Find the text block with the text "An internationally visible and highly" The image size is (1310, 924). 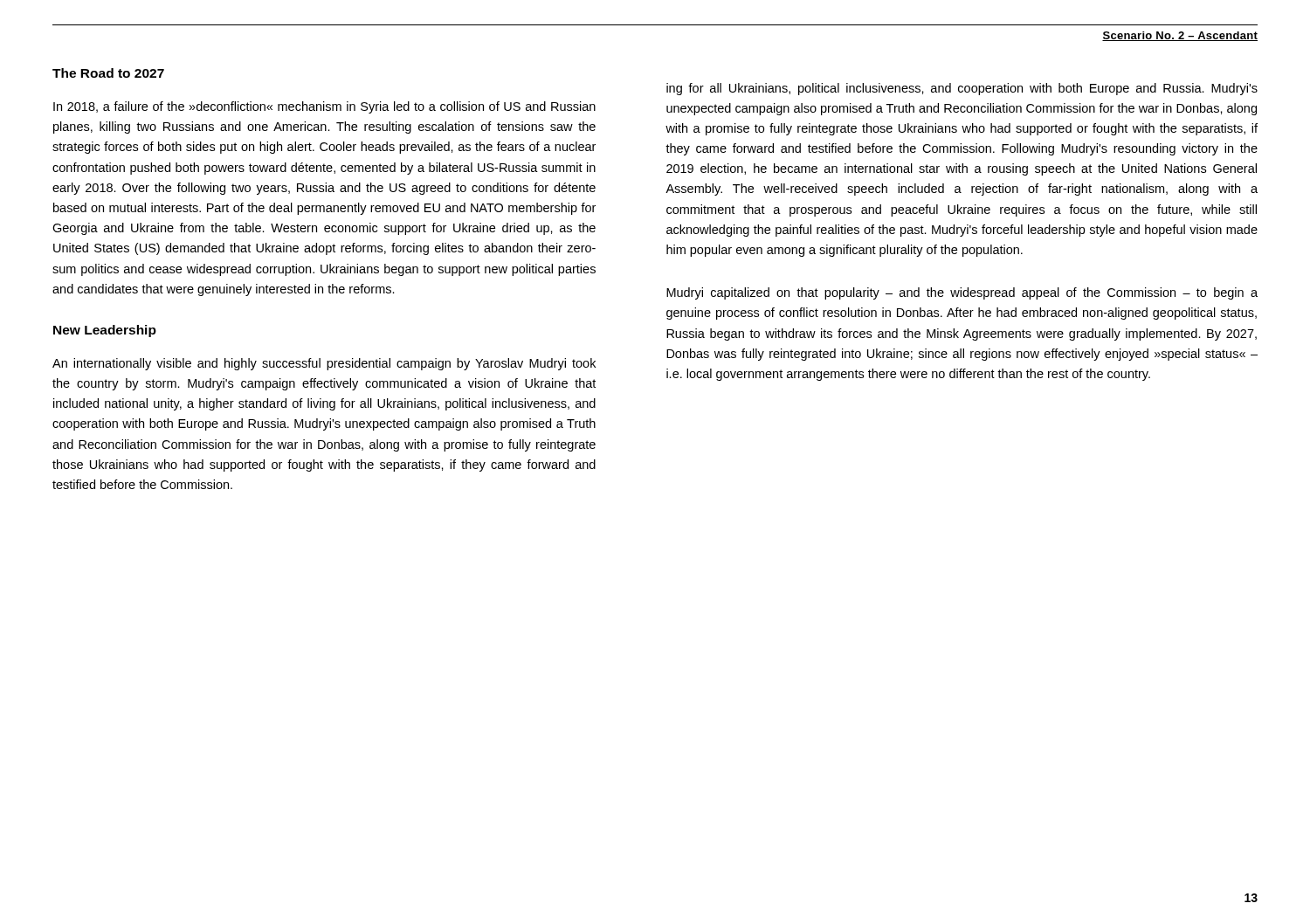(x=324, y=424)
